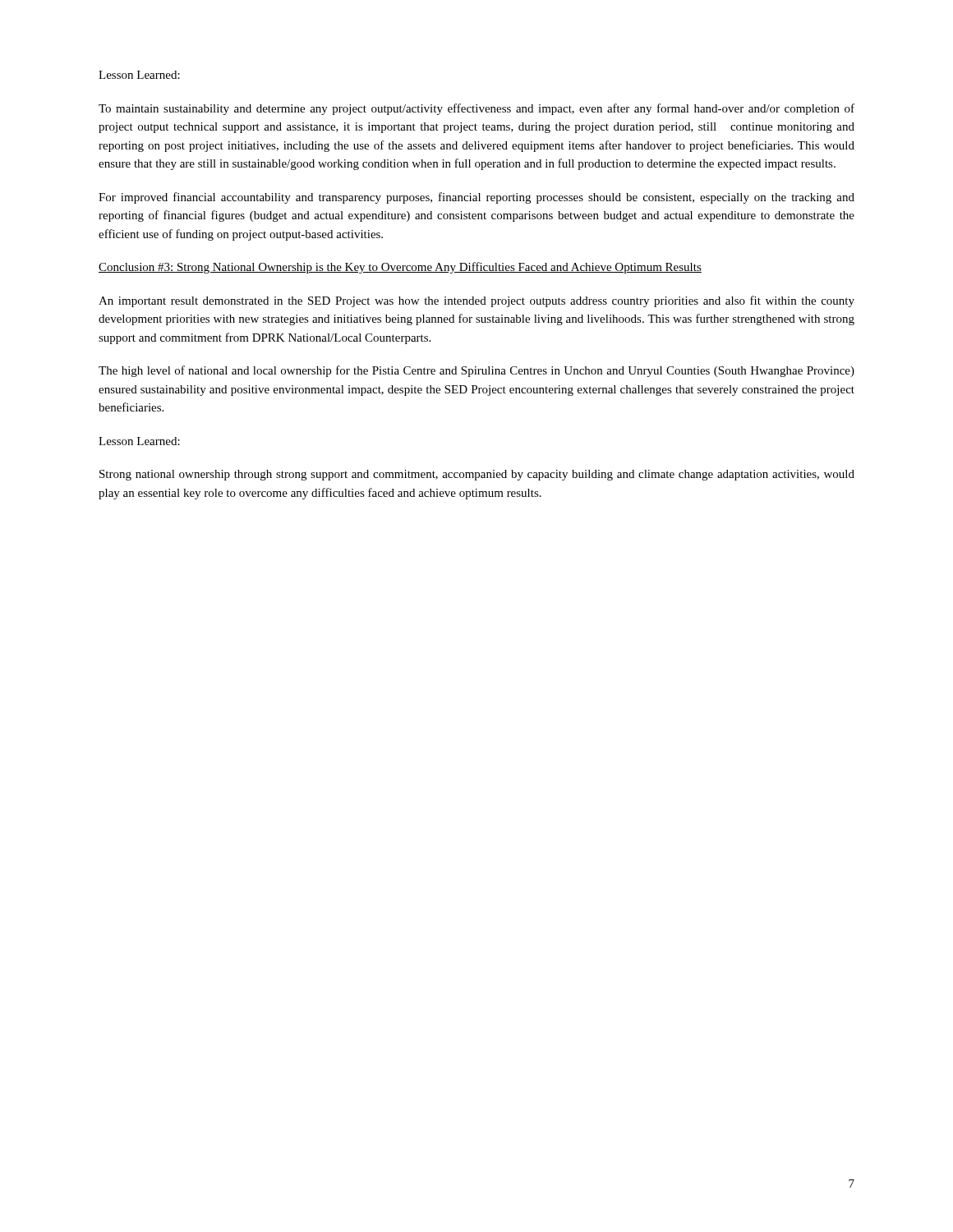Click the passage that begins "To maintain sustainability and determine"
This screenshot has width=953, height=1232.
(x=476, y=136)
